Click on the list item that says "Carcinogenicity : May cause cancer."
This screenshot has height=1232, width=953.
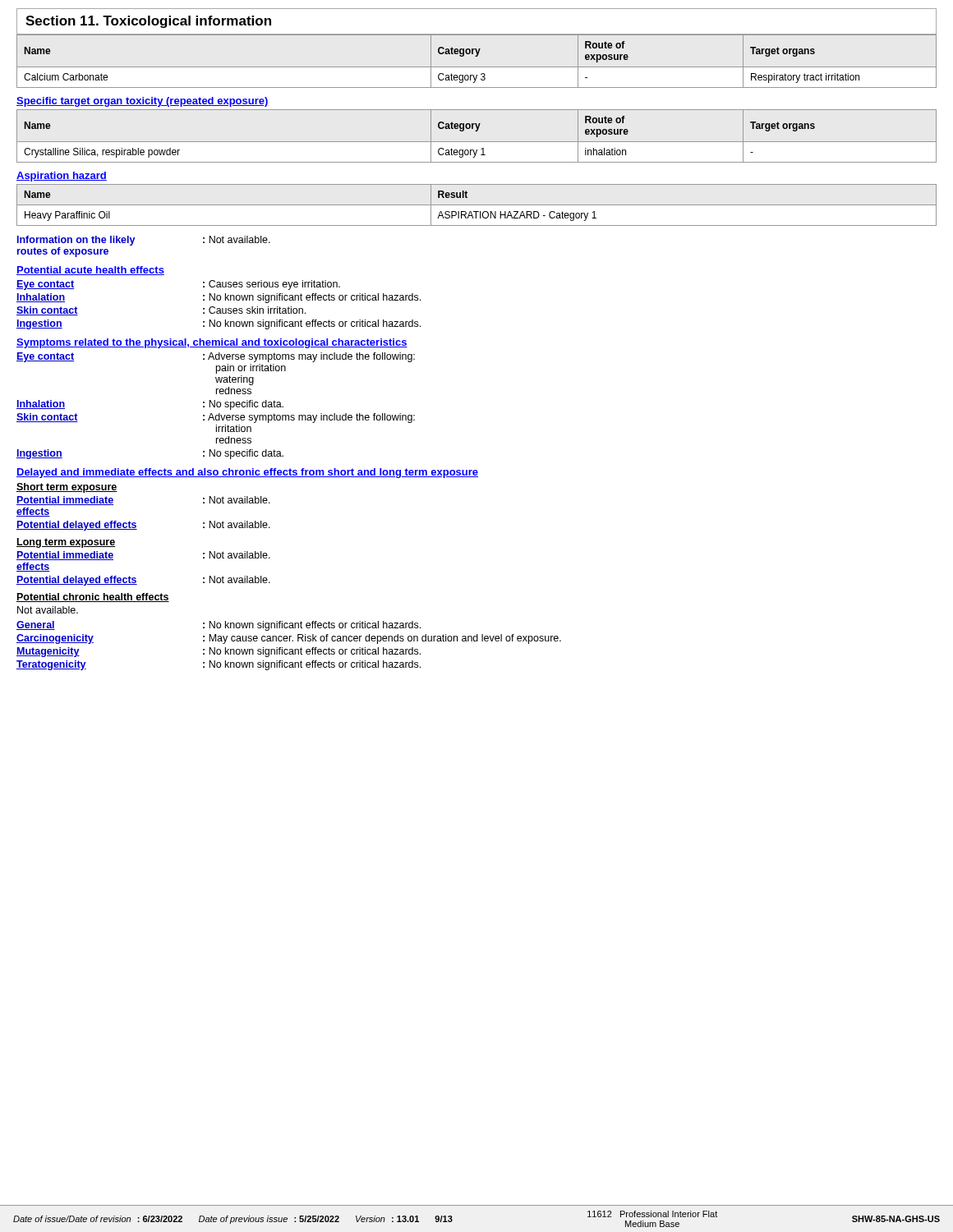click(289, 638)
